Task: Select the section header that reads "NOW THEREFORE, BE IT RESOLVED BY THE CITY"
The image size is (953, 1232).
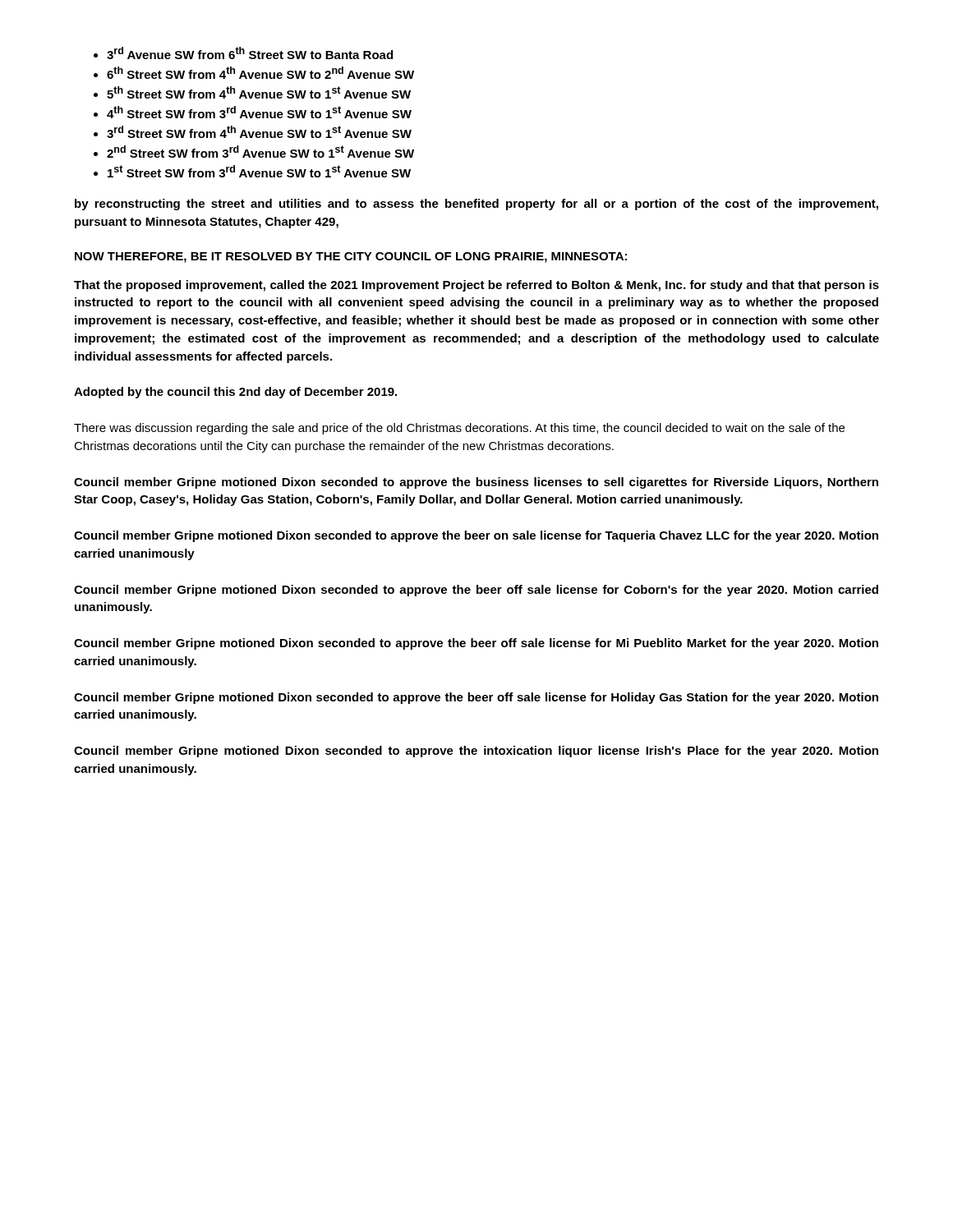Action: (x=351, y=255)
